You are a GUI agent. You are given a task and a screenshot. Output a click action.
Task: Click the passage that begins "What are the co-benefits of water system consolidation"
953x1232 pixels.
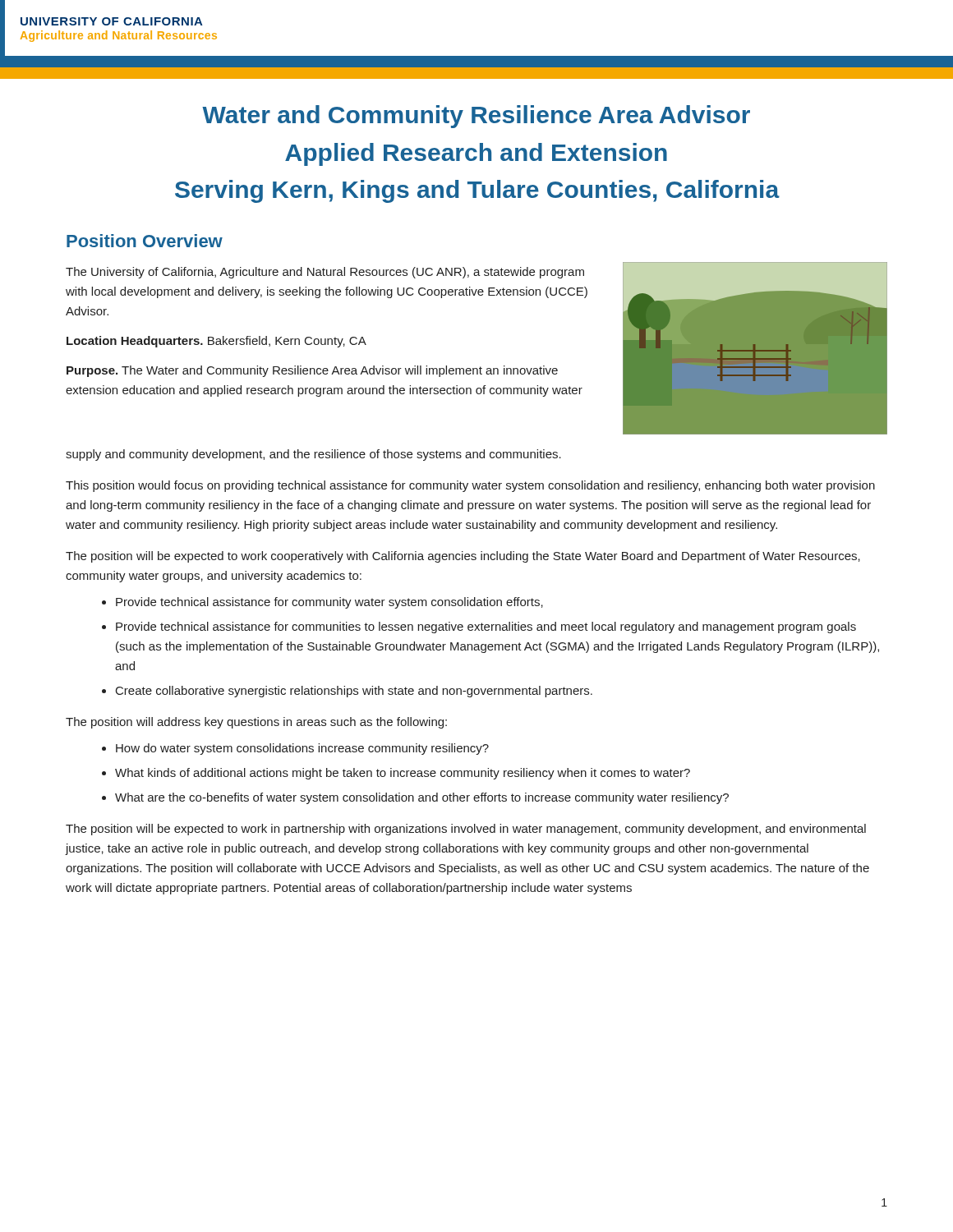click(x=422, y=797)
